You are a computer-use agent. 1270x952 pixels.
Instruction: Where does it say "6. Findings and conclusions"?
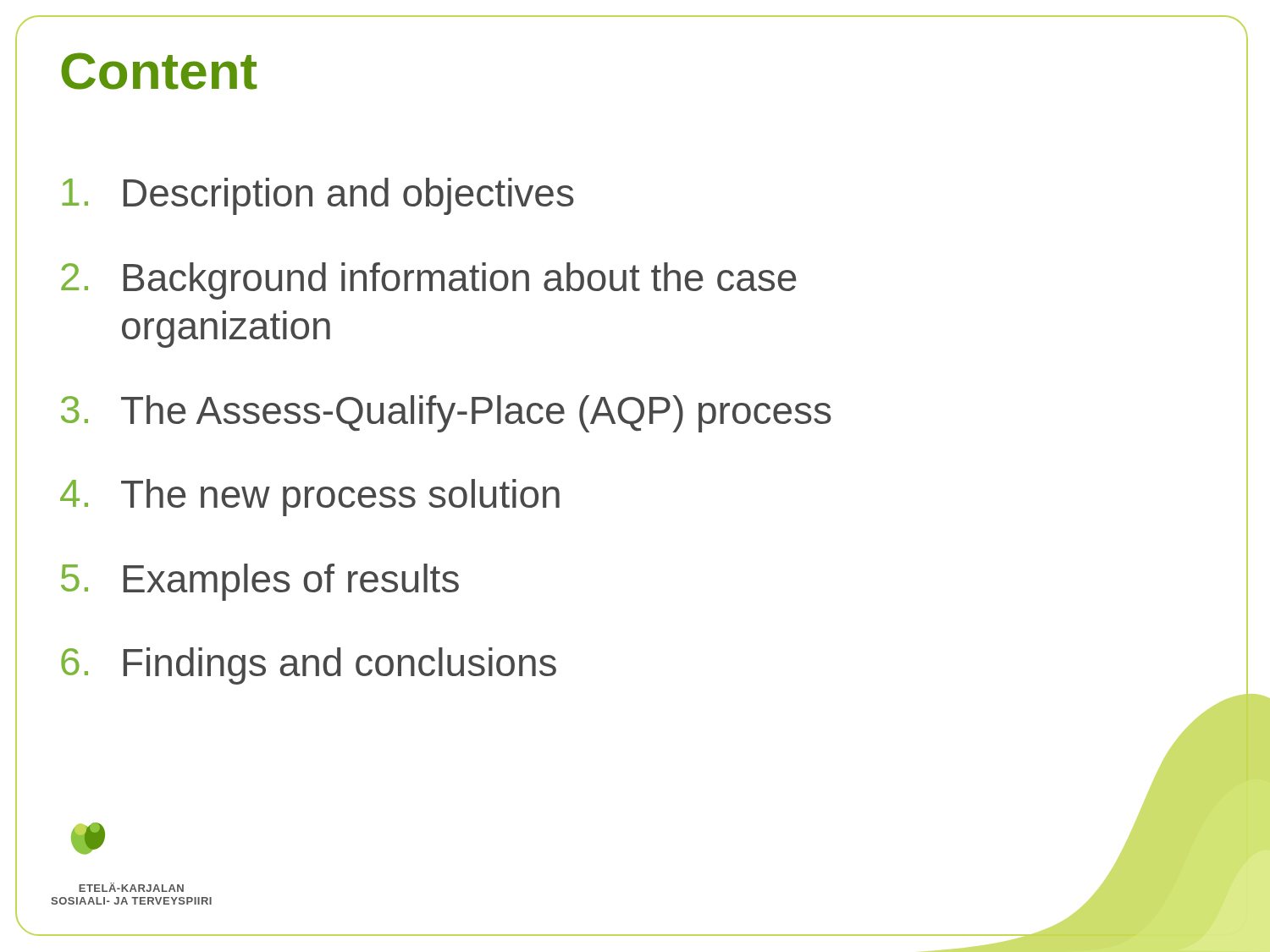coord(308,663)
